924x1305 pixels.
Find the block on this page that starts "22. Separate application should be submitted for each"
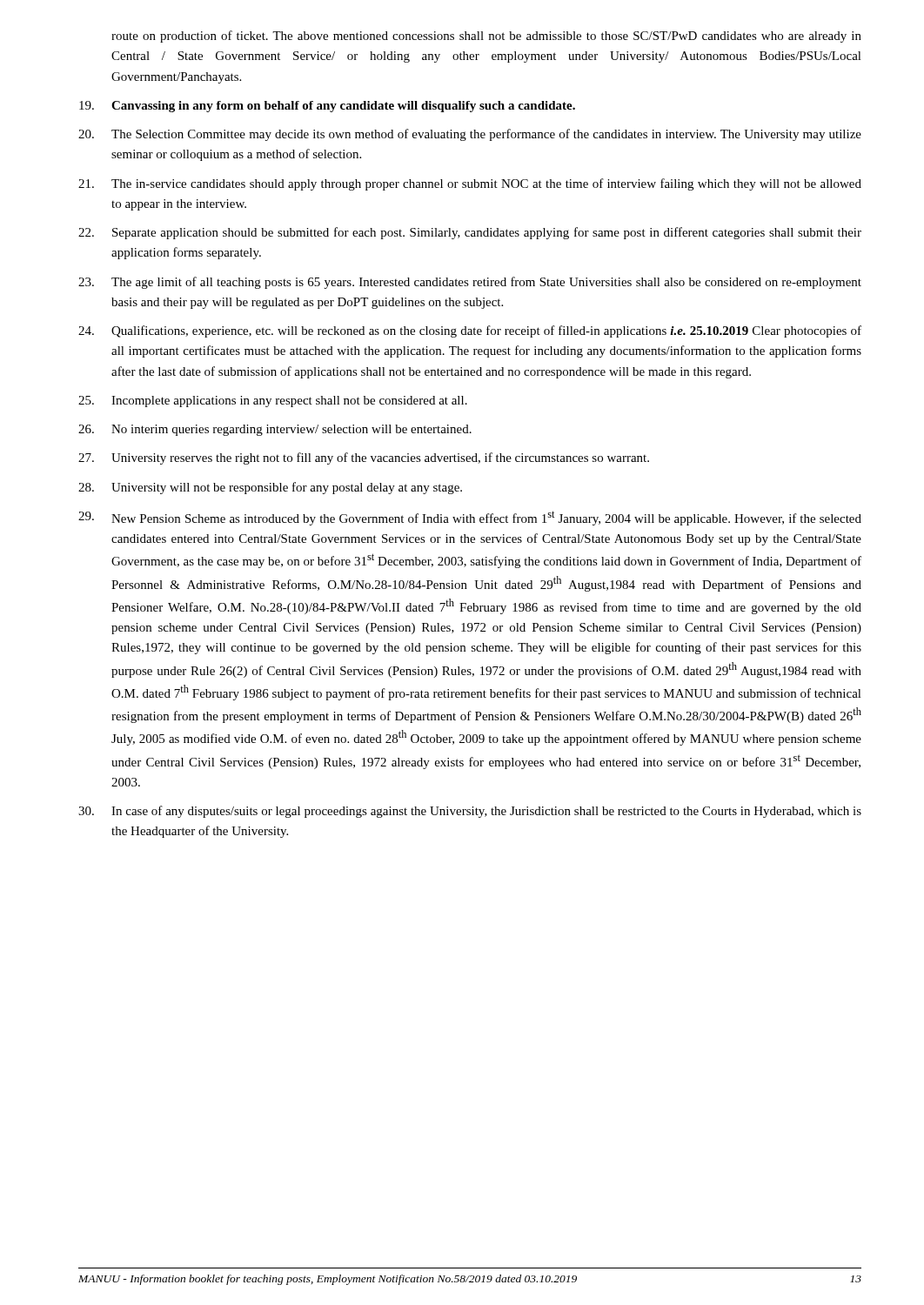coord(470,243)
